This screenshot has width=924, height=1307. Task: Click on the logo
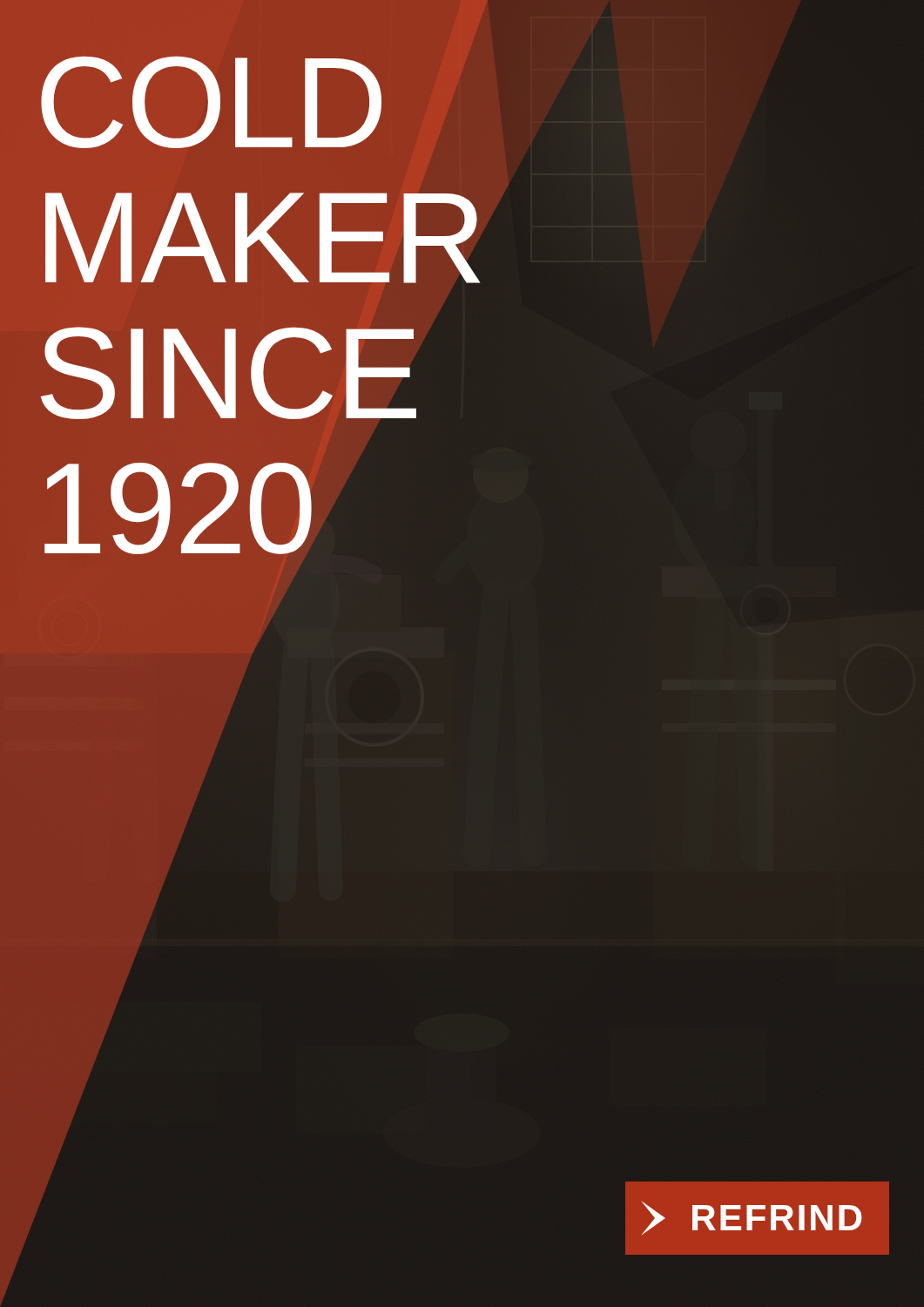757,1218
